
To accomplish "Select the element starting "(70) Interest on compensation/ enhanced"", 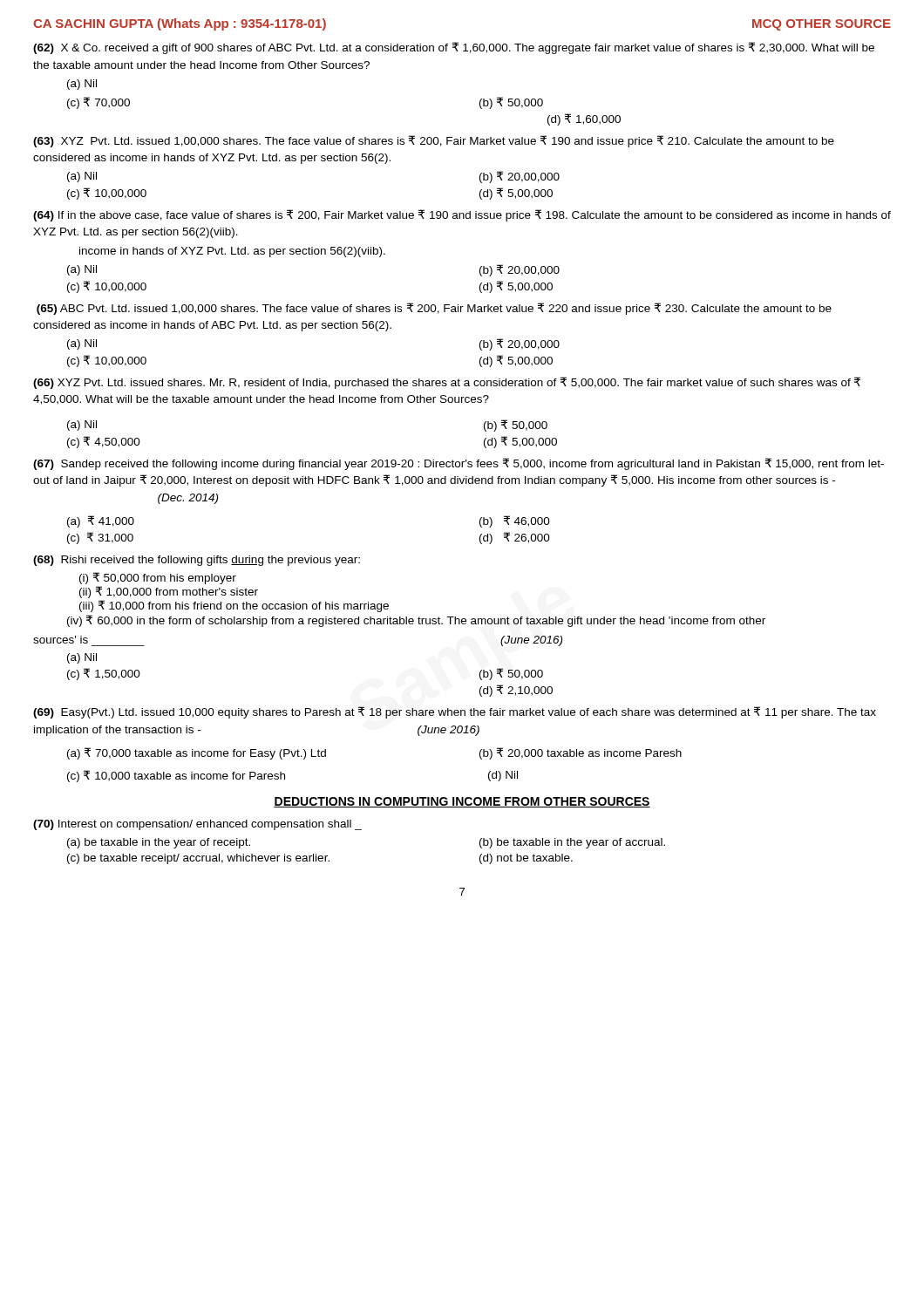I will 197,825.
